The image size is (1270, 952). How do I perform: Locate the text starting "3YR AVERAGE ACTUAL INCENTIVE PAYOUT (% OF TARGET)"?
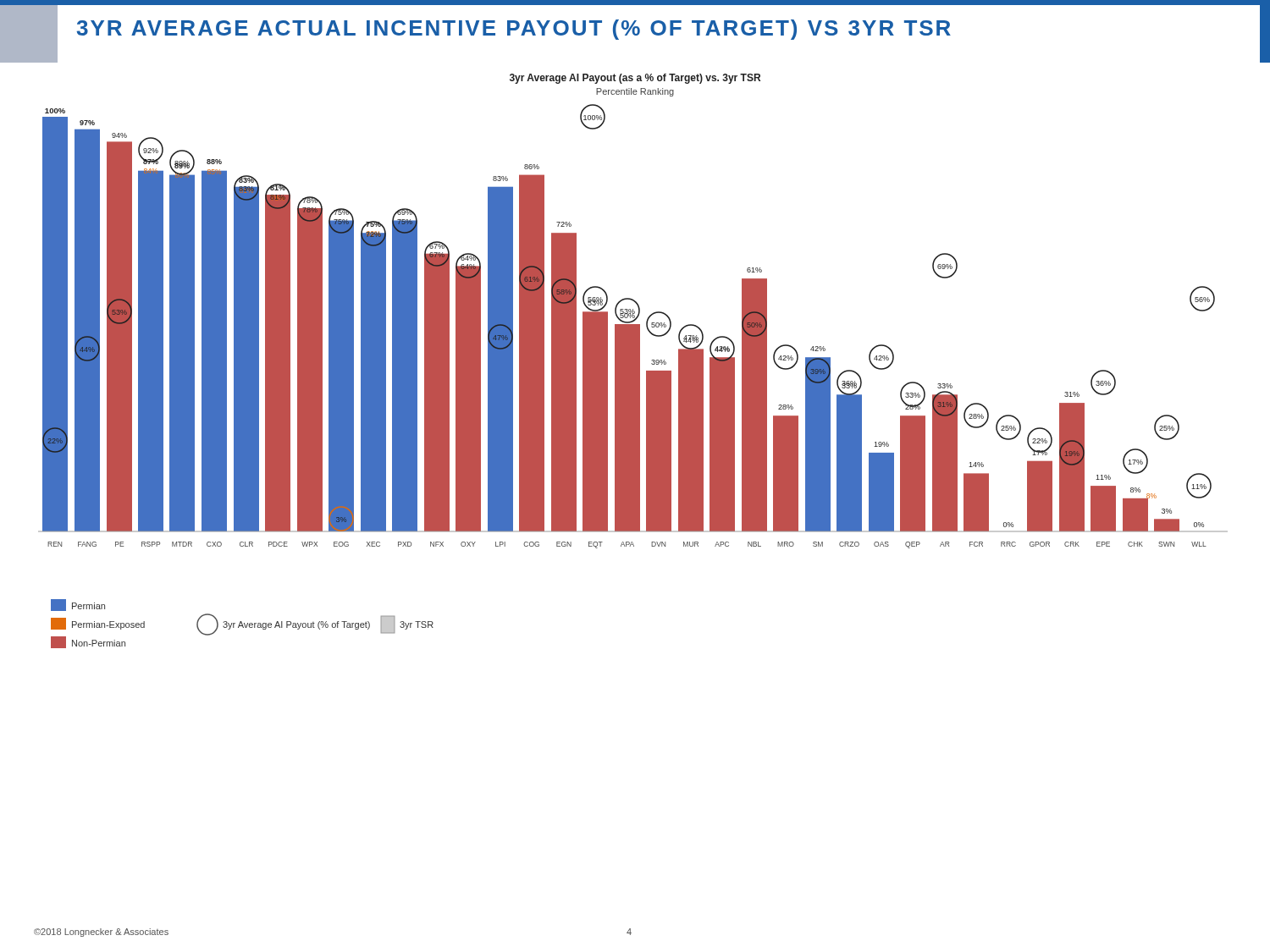[x=515, y=28]
